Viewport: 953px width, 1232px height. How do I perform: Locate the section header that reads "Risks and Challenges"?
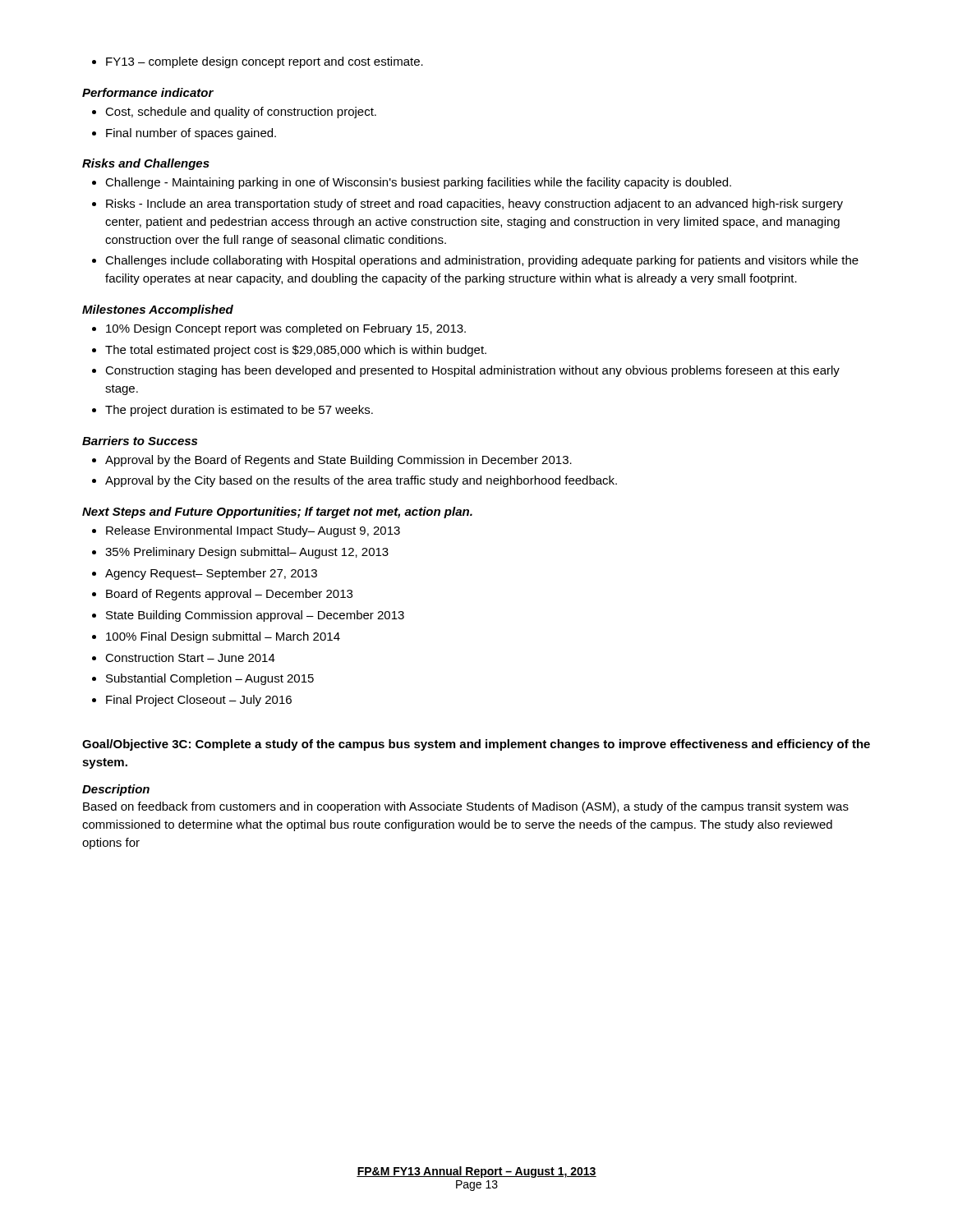146,163
